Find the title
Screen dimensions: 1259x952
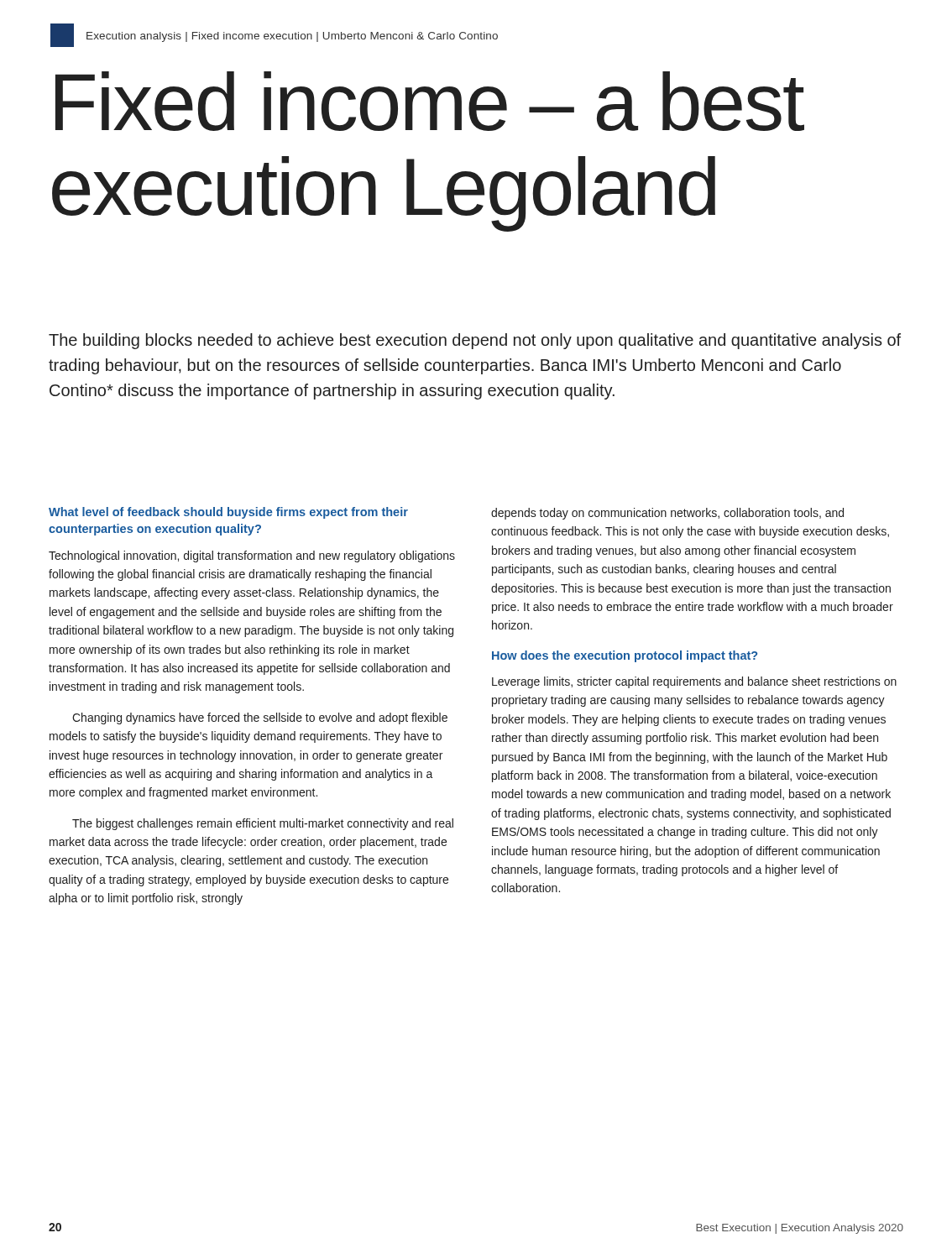[x=476, y=145]
